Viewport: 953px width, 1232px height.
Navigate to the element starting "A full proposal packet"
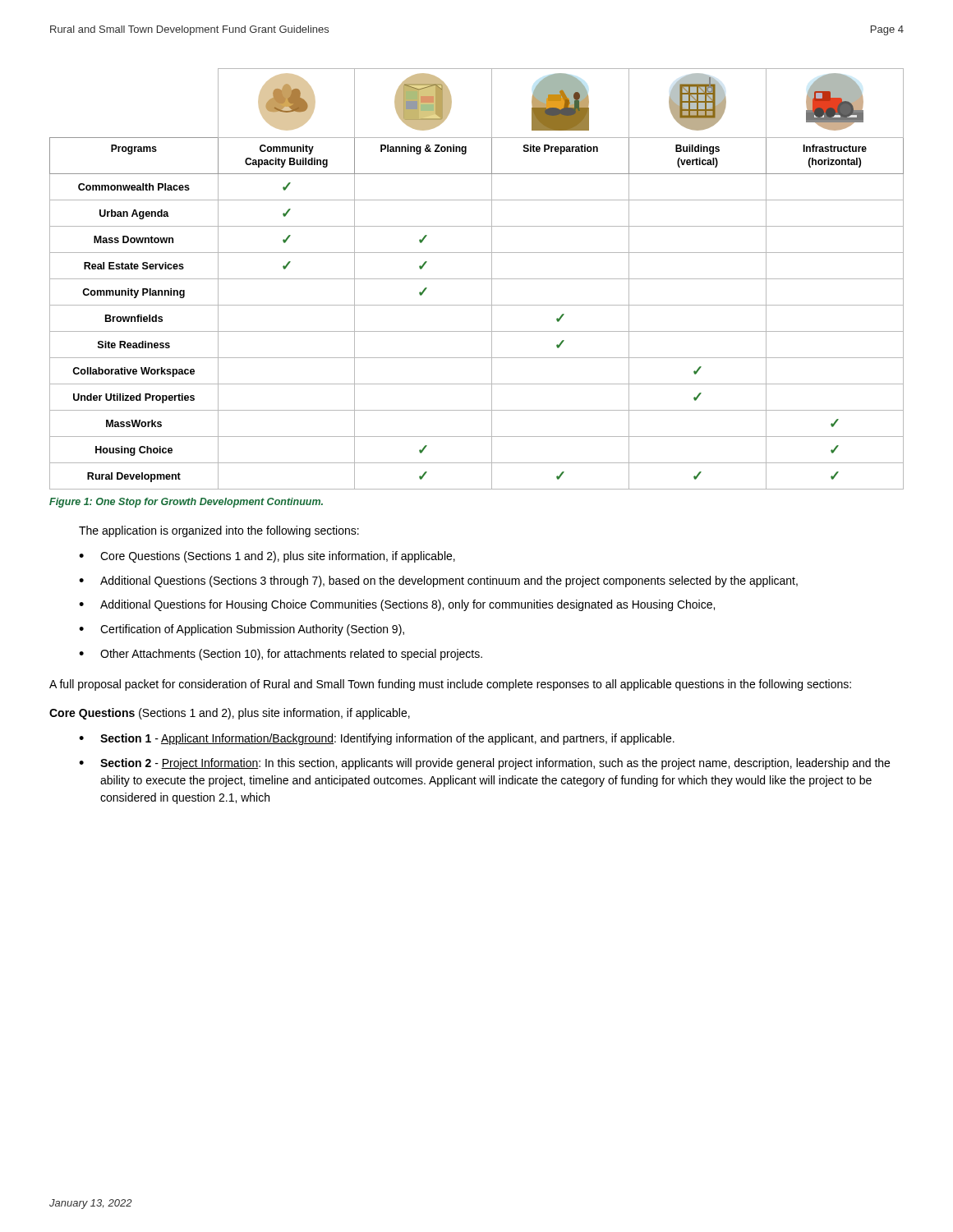(x=451, y=684)
